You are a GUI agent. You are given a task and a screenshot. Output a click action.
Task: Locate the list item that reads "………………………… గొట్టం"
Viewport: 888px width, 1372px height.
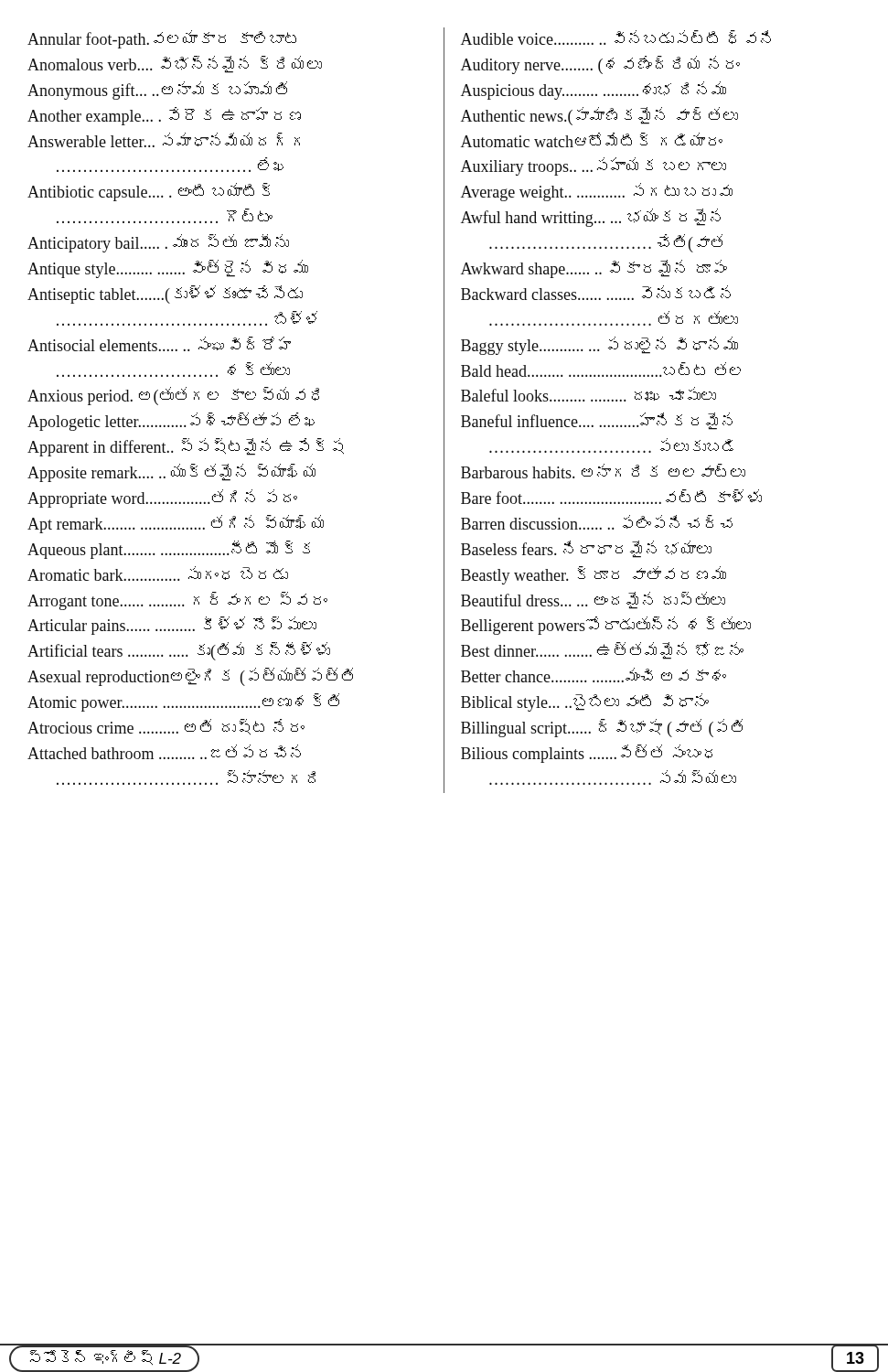point(163,218)
